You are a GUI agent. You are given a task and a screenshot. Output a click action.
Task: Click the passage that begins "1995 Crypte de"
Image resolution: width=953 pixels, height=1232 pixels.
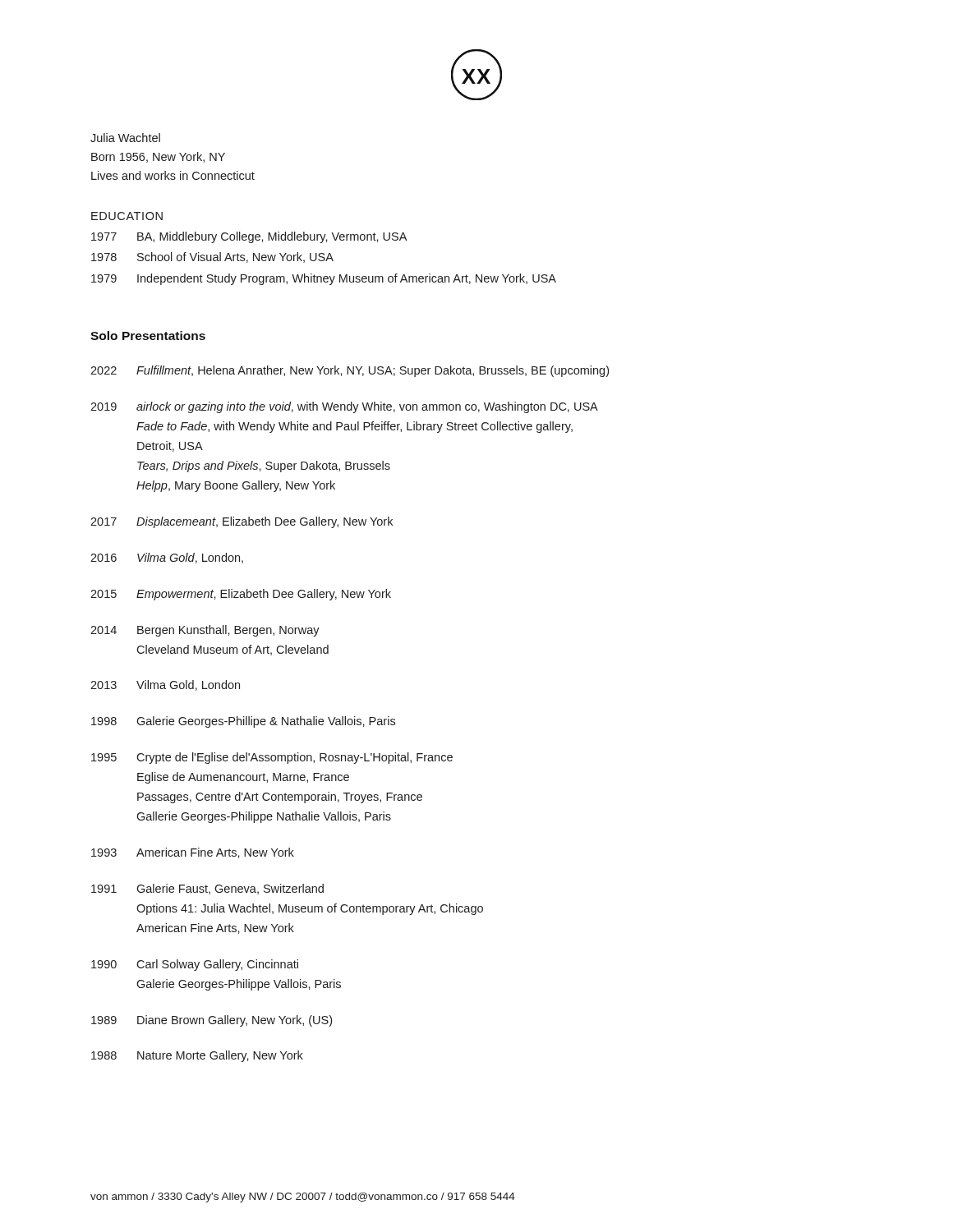(x=272, y=758)
